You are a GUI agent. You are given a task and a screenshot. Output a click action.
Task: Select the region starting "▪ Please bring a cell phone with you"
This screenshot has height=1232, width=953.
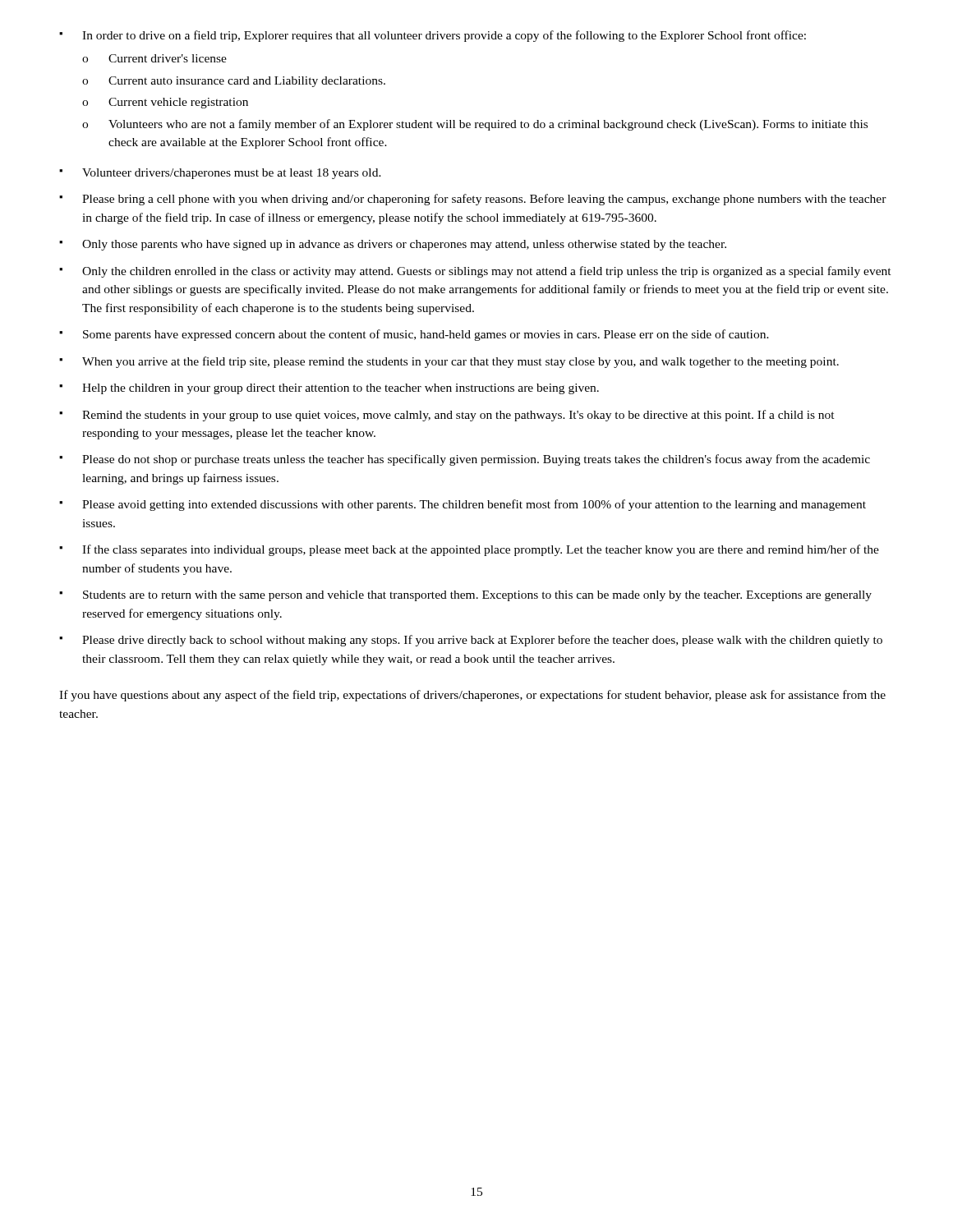pyautogui.click(x=476, y=208)
